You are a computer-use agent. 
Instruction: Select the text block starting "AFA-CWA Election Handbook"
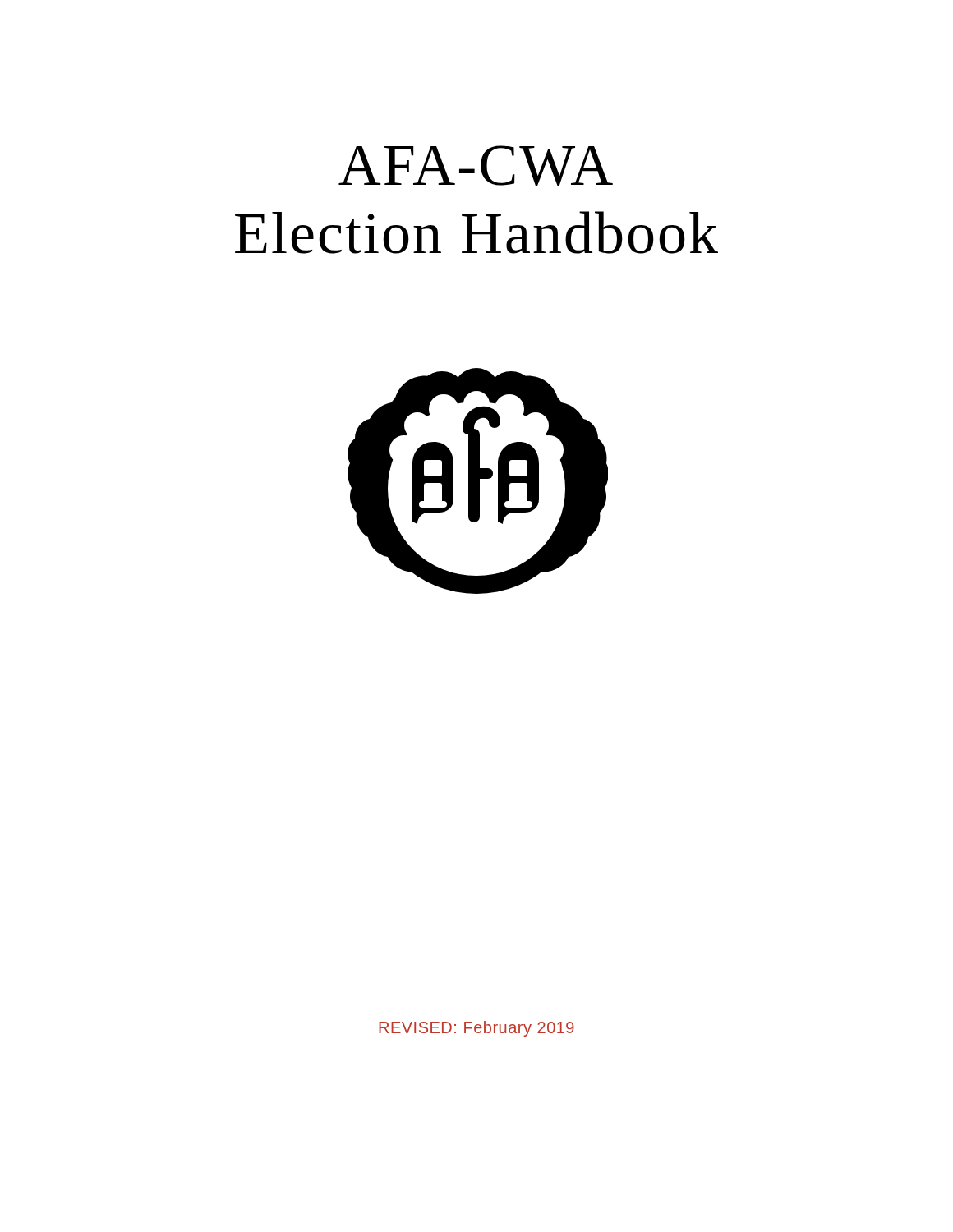[476, 199]
